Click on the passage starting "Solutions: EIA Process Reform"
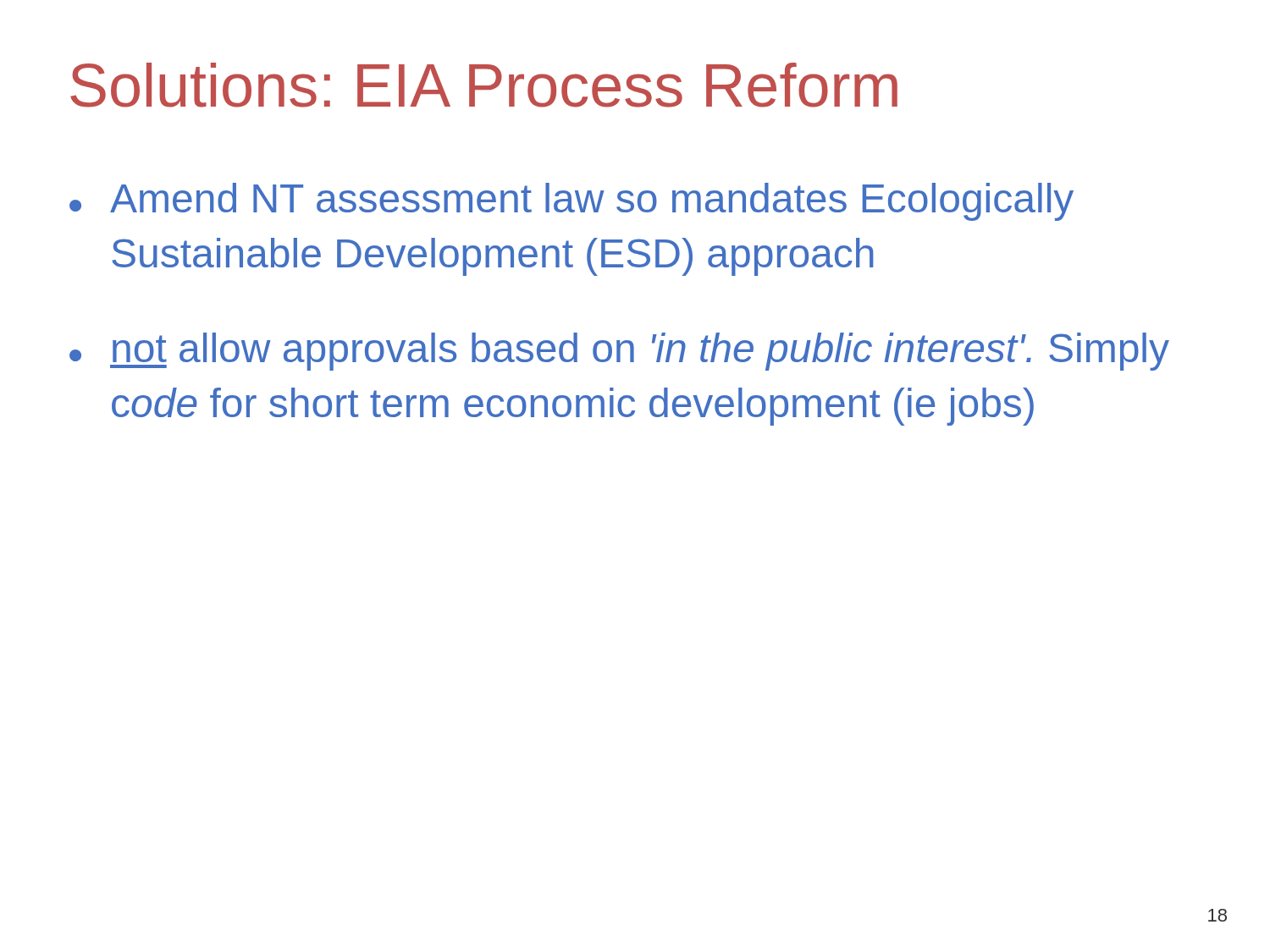The image size is (1270, 952). (484, 85)
